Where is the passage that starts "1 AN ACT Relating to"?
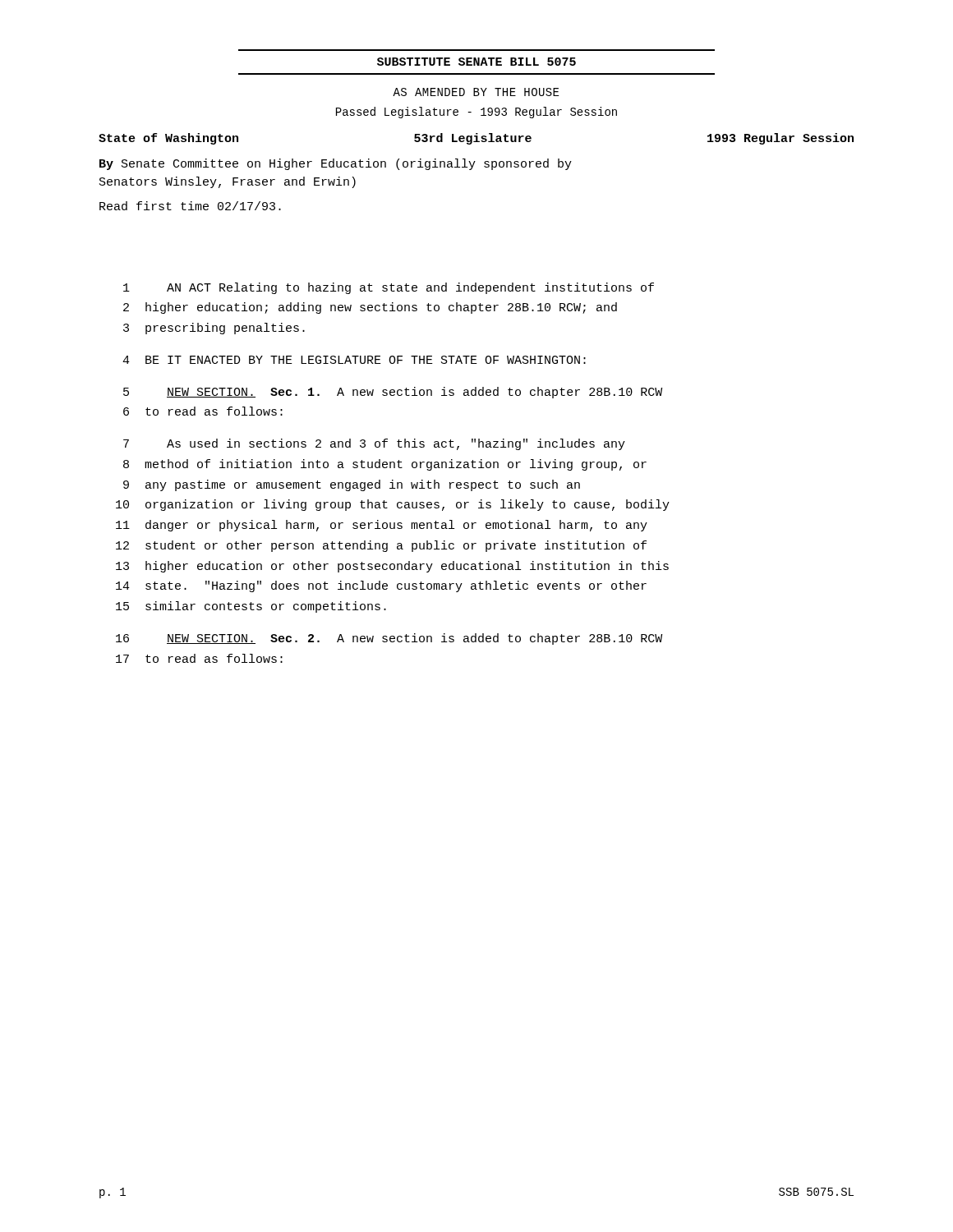 pos(476,309)
